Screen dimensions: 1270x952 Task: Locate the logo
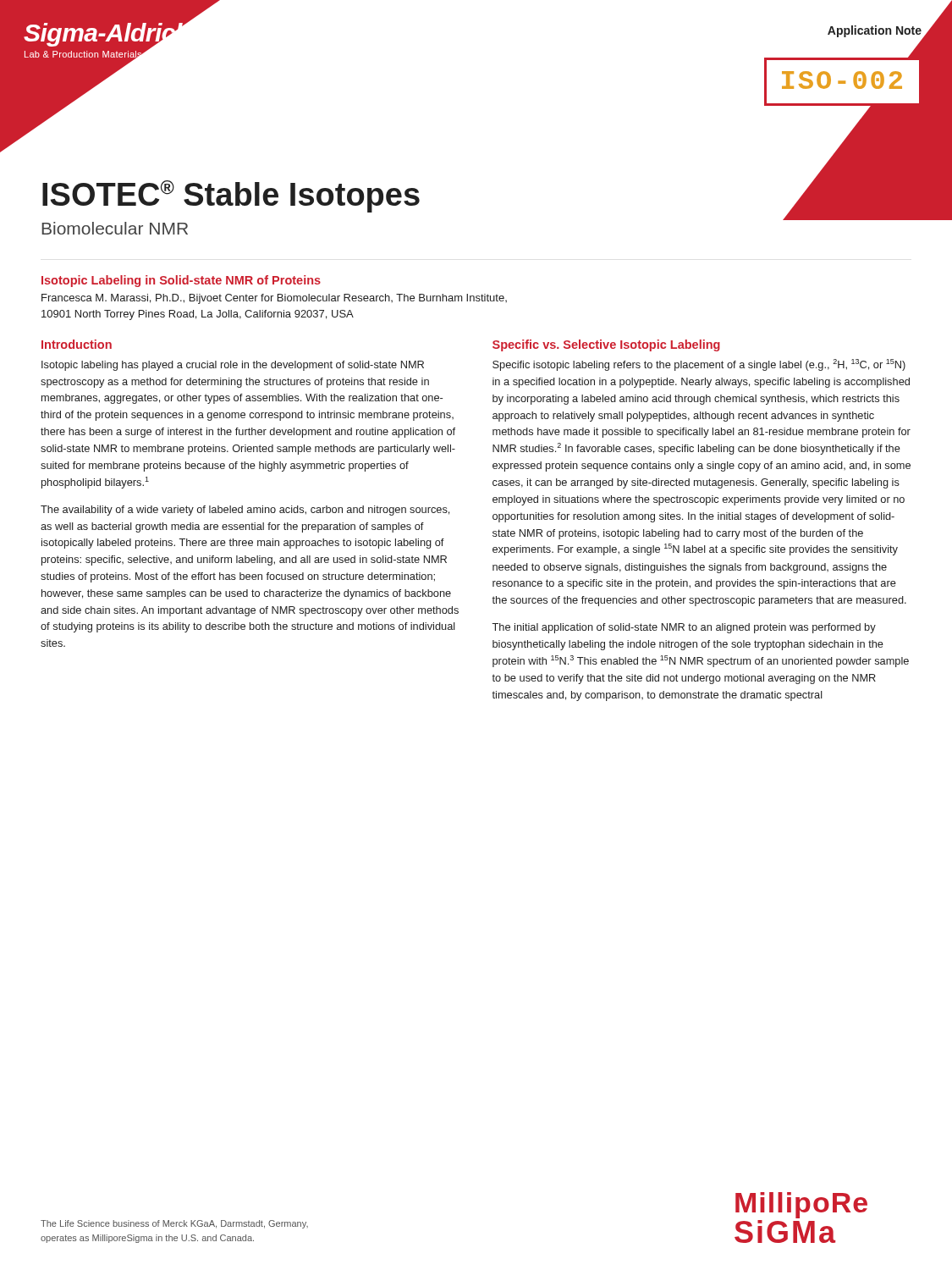point(823,1216)
